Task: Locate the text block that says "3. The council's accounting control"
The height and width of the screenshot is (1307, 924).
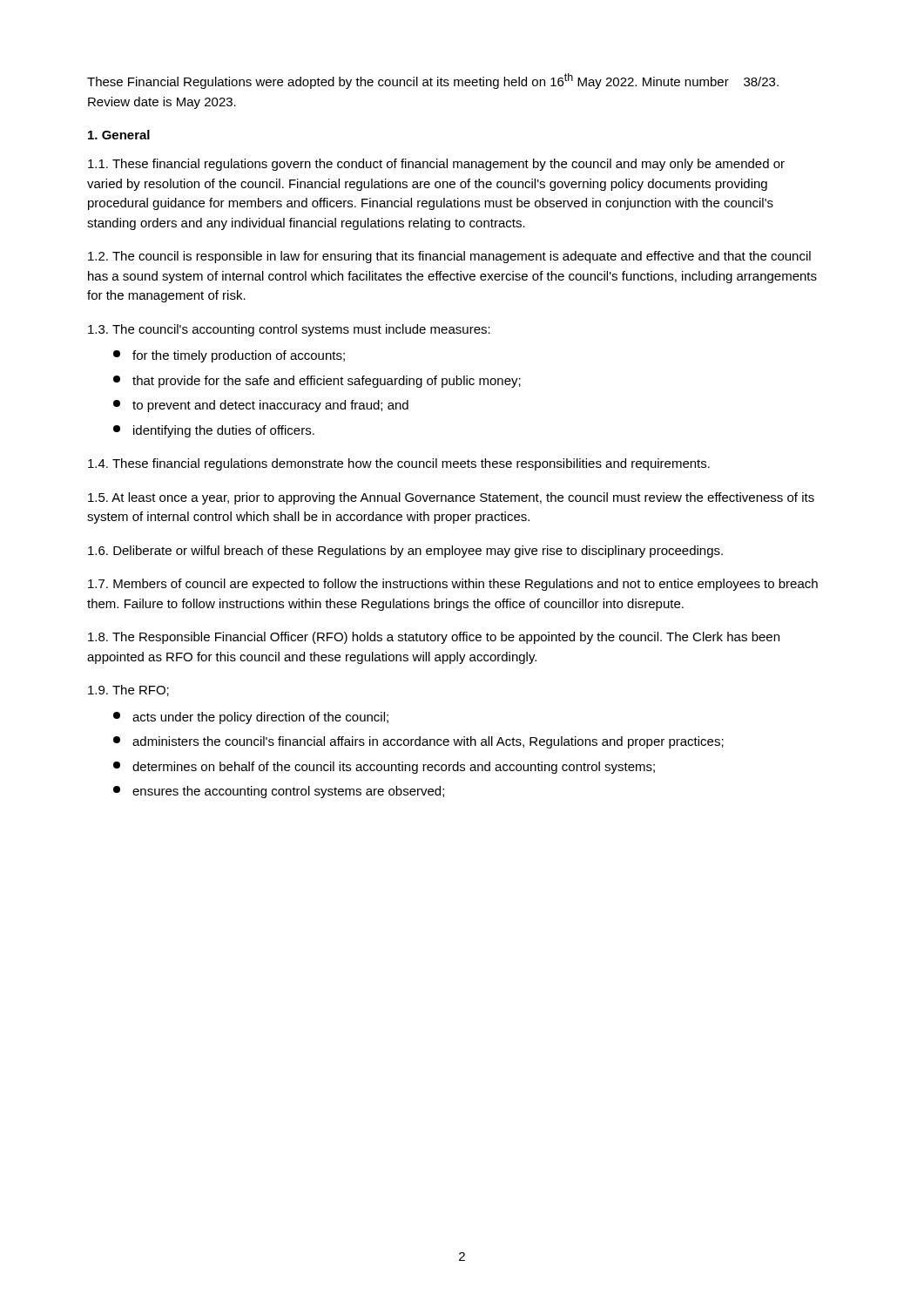Action: click(289, 329)
